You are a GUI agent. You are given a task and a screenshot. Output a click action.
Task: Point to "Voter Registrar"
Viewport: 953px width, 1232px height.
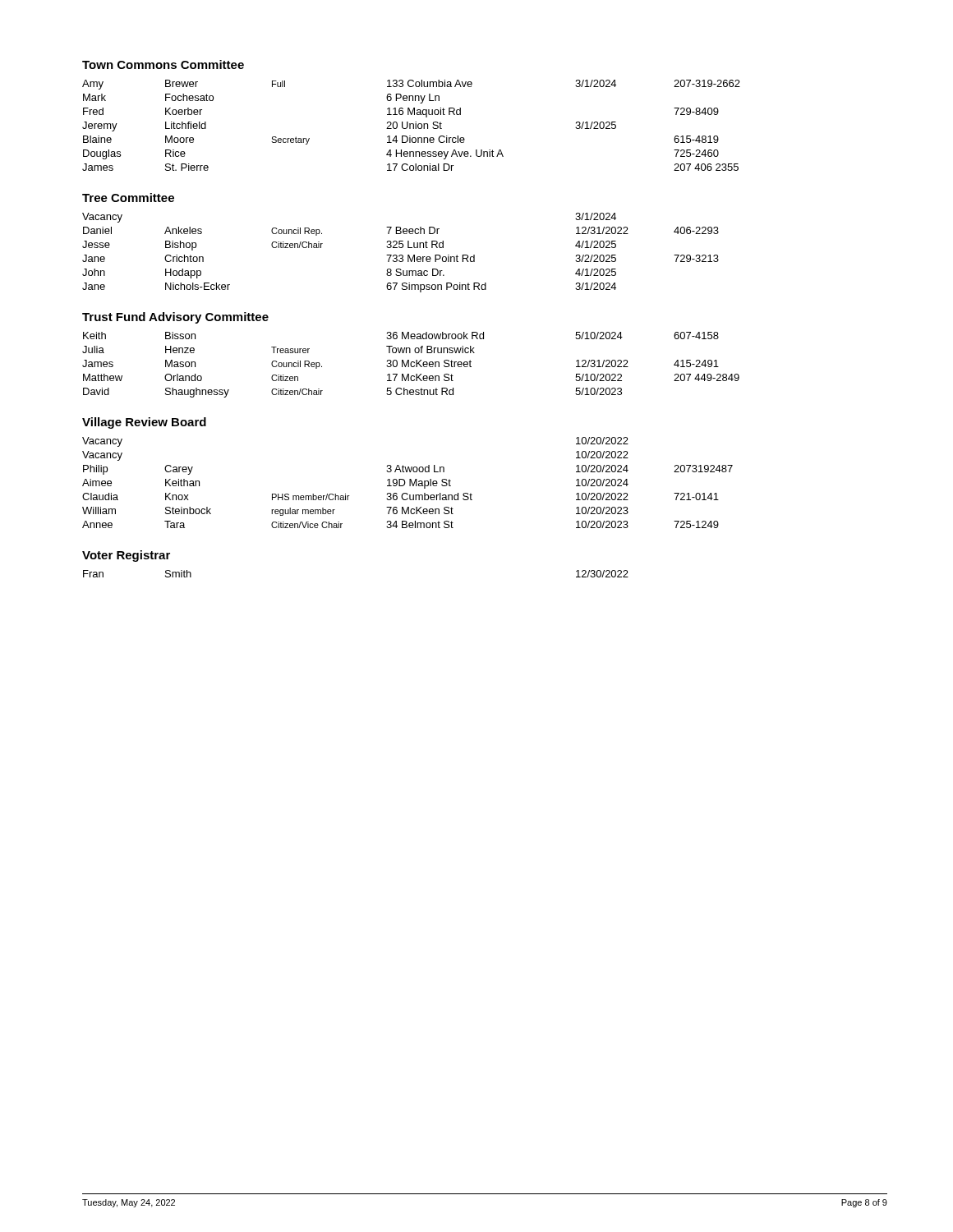(126, 555)
